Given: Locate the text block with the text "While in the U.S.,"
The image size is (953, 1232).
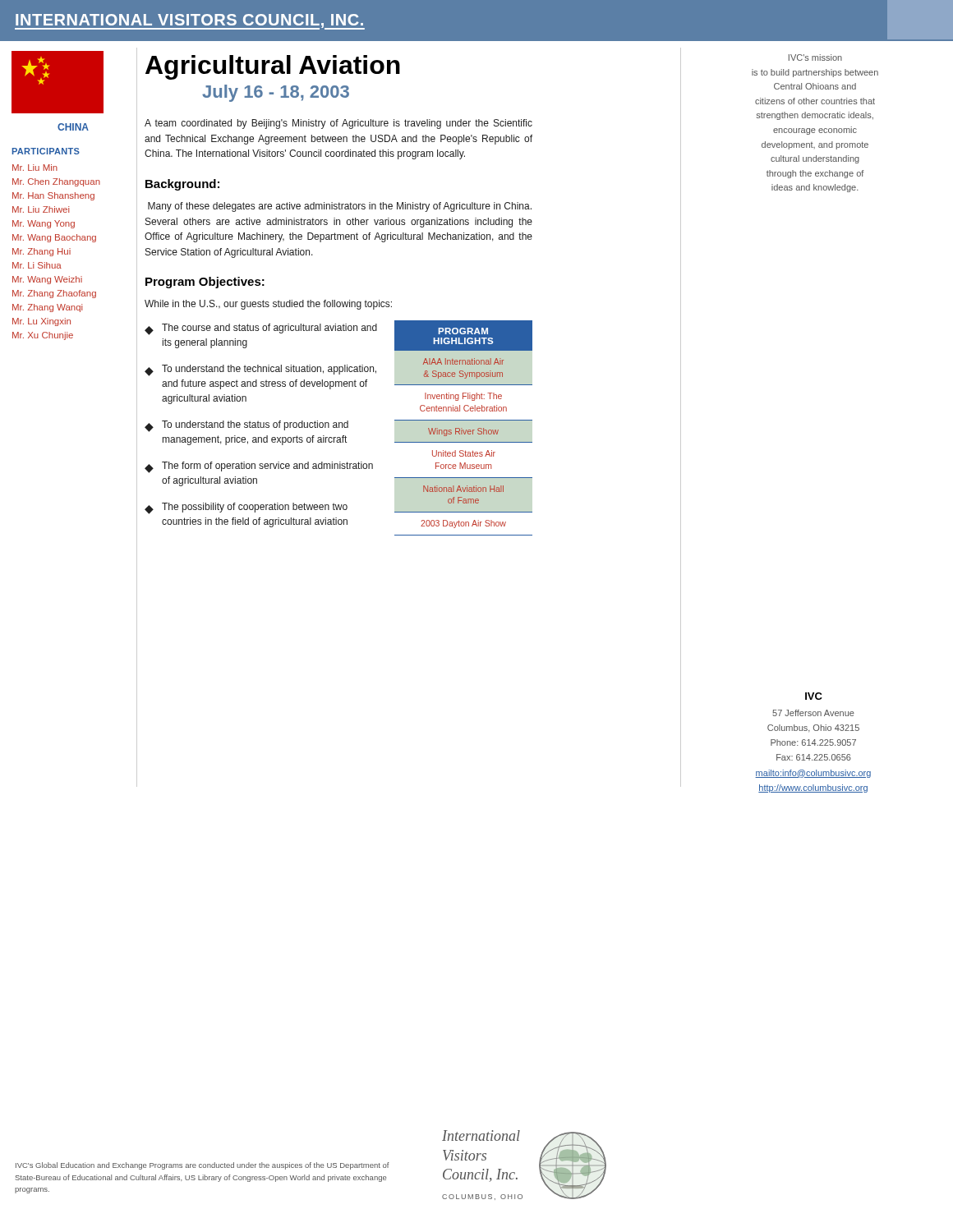Looking at the screenshot, I should point(269,304).
